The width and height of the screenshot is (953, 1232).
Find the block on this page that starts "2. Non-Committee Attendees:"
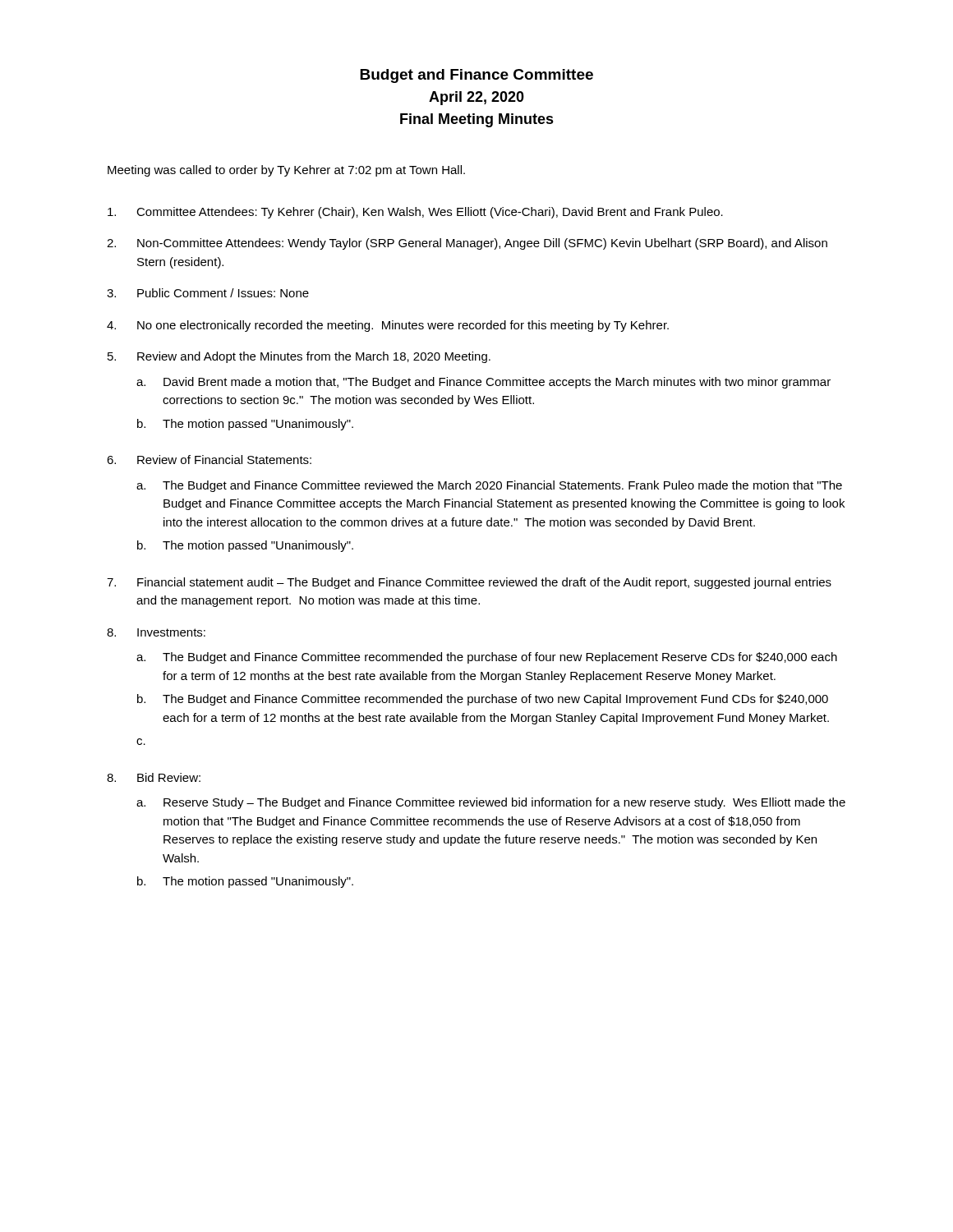[476, 253]
